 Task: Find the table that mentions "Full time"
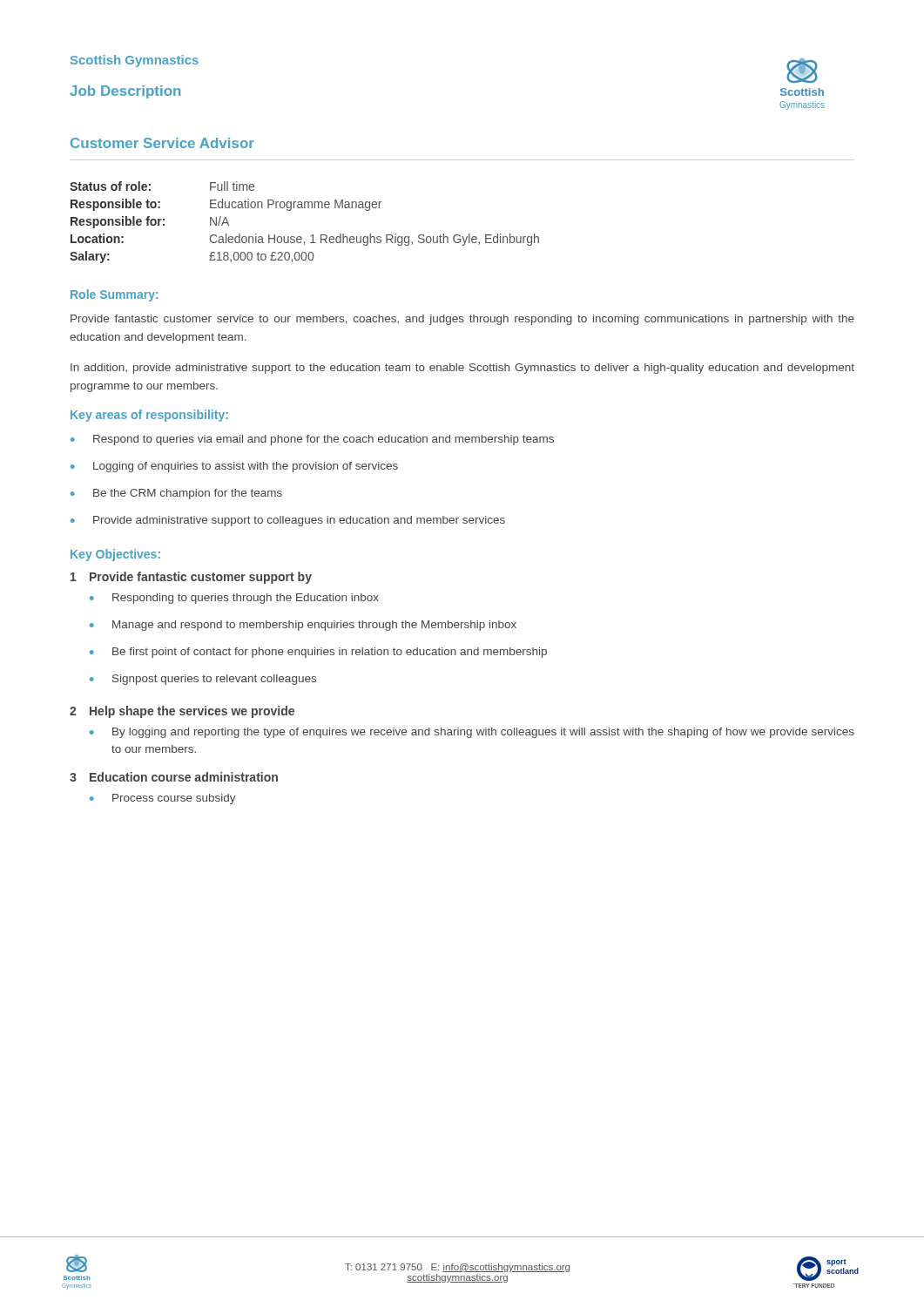click(462, 221)
